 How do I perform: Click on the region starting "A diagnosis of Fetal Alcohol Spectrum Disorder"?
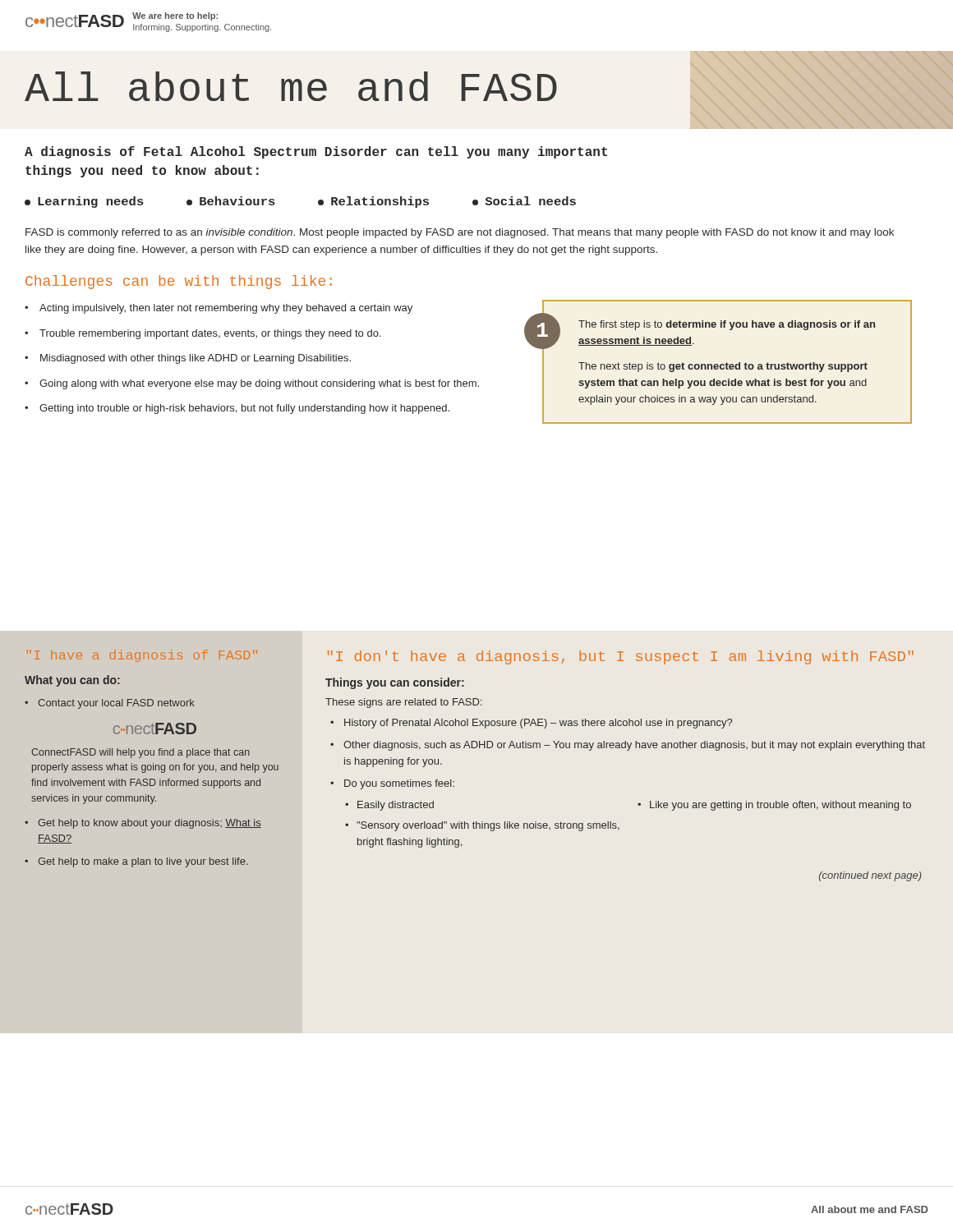pyautogui.click(x=317, y=162)
